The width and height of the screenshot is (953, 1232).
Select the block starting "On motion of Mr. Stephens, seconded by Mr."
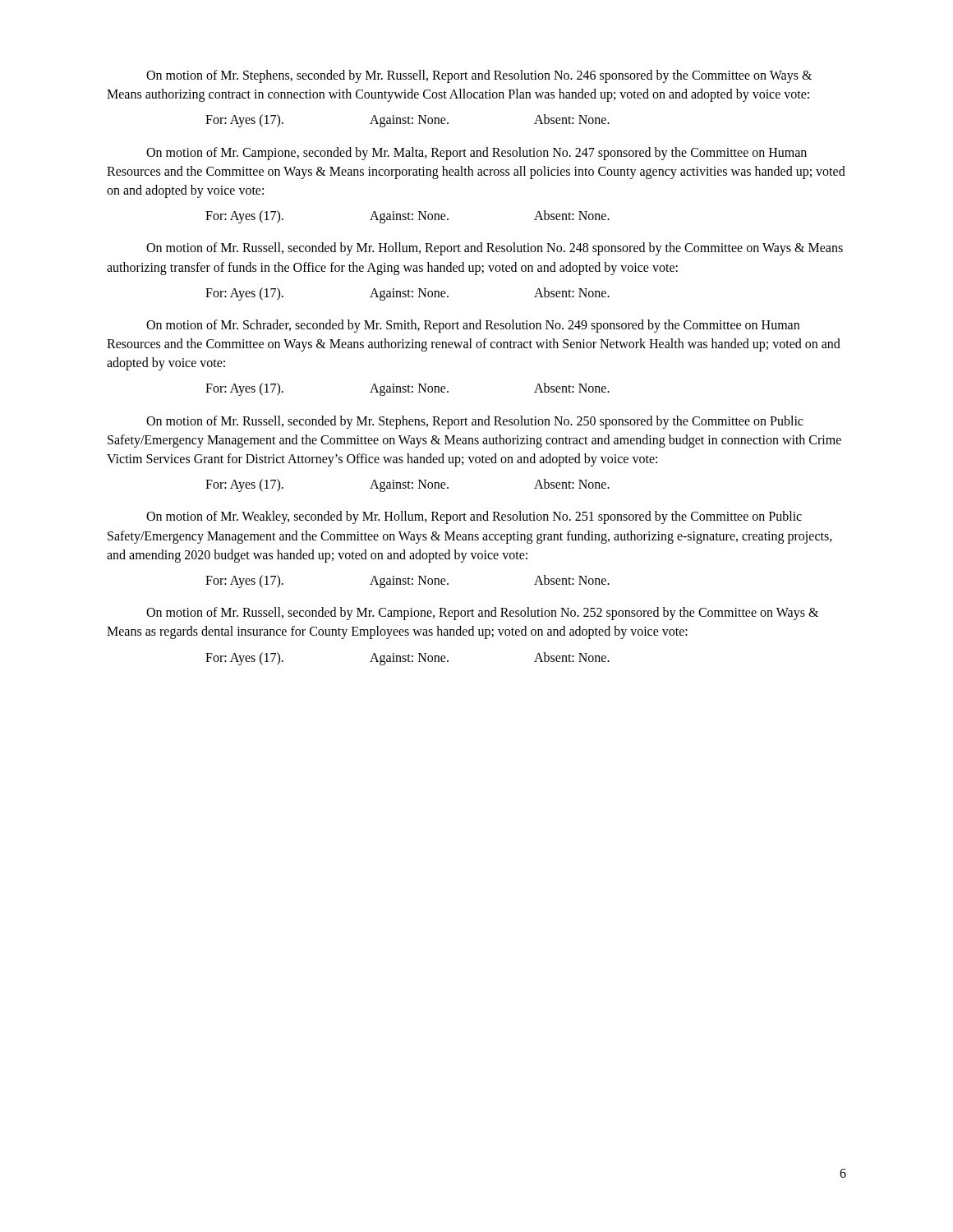pos(476,85)
